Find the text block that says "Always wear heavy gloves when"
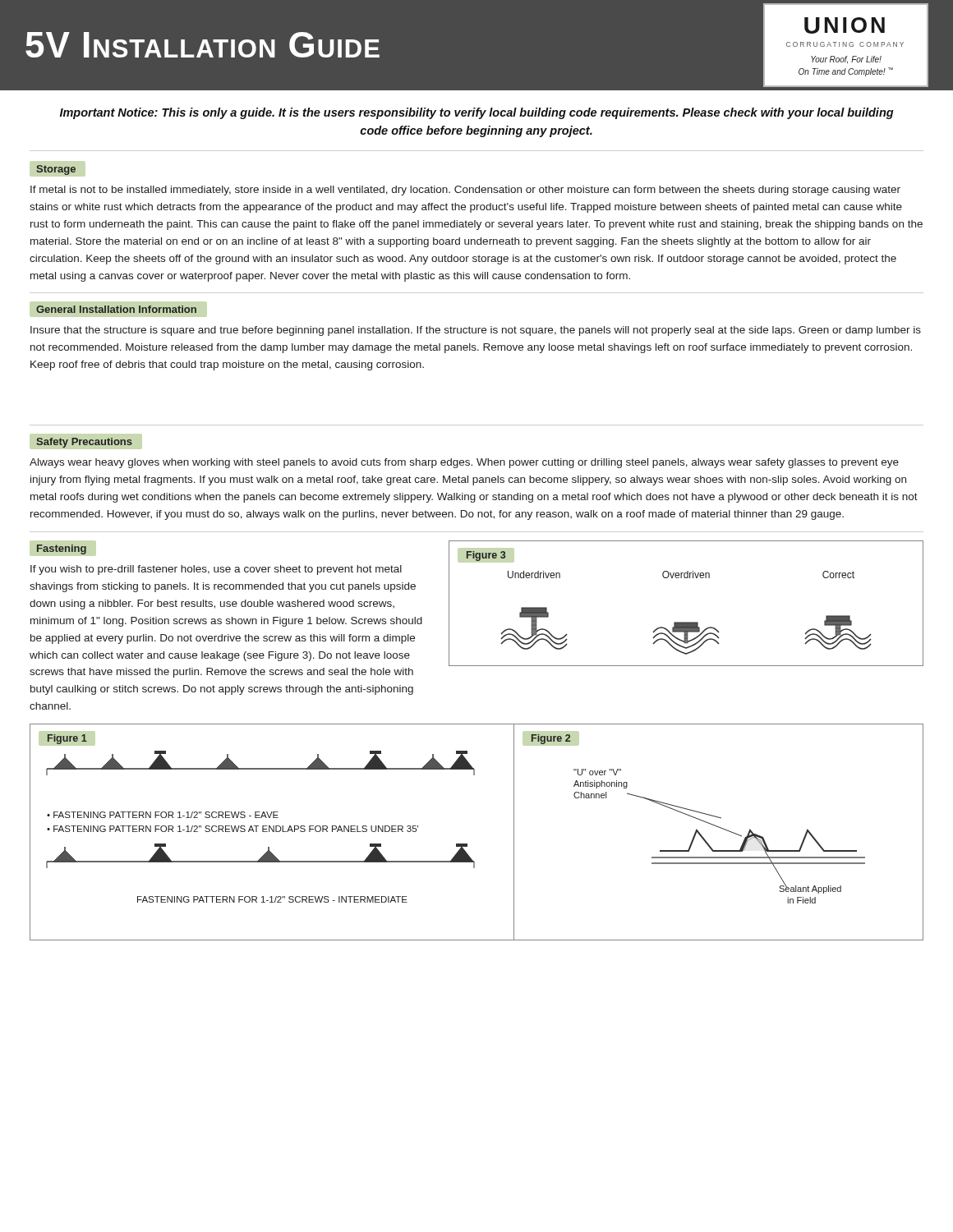953x1232 pixels. pyautogui.click(x=473, y=488)
